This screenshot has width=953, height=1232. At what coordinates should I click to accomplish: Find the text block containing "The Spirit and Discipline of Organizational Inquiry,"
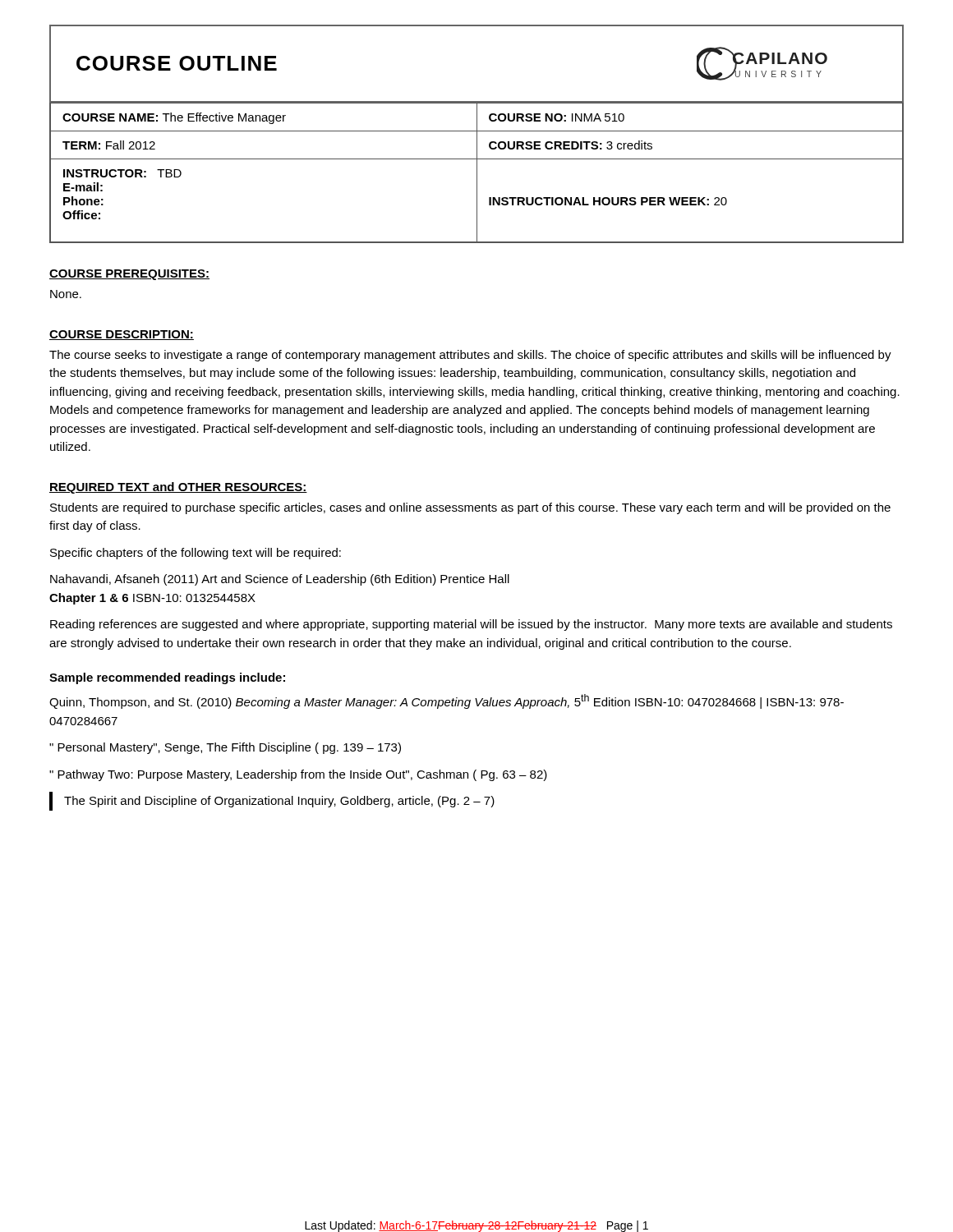tap(279, 800)
